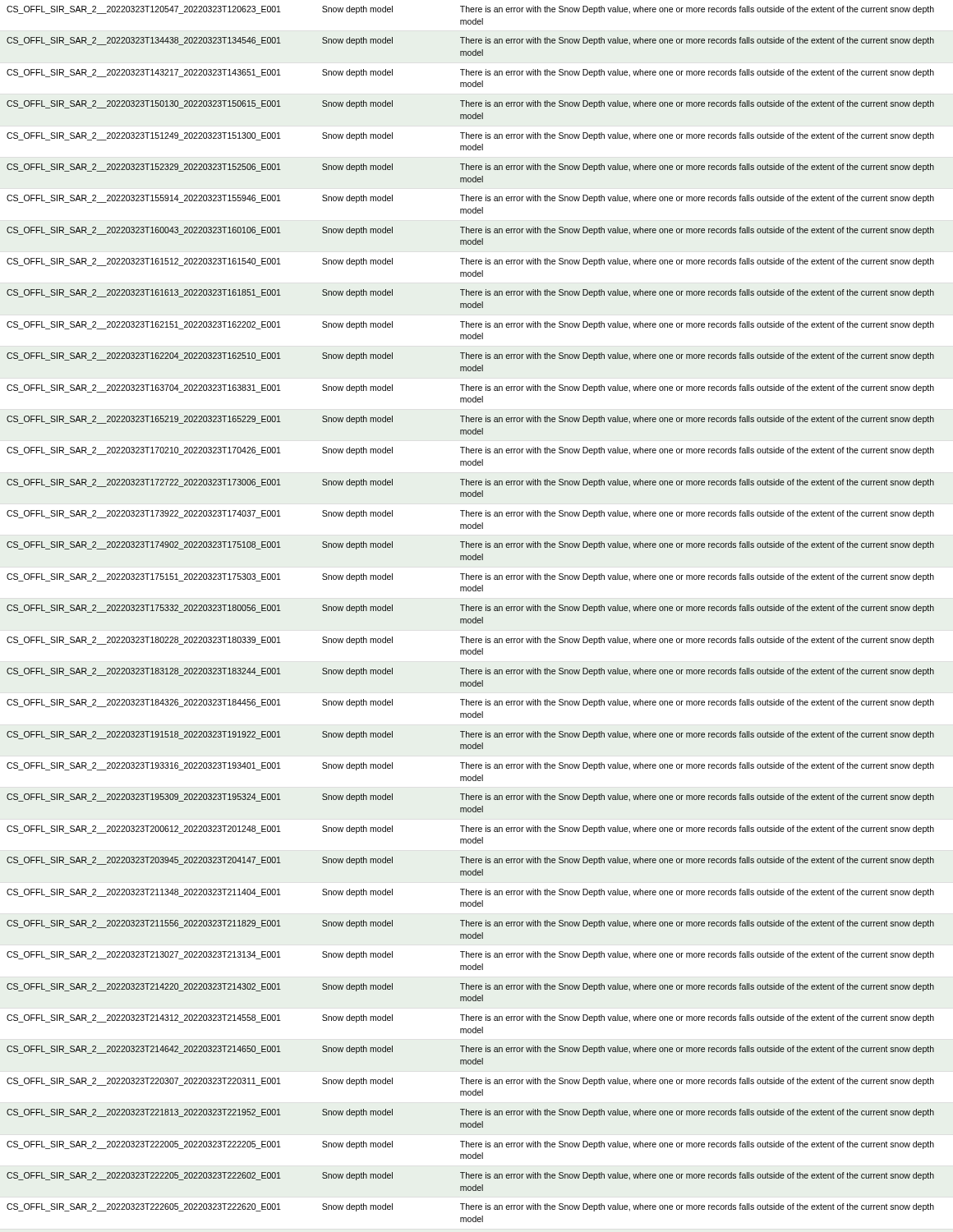Locate the table with the text "There is an error with"
Viewport: 953px width, 1232px height.
coord(476,616)
